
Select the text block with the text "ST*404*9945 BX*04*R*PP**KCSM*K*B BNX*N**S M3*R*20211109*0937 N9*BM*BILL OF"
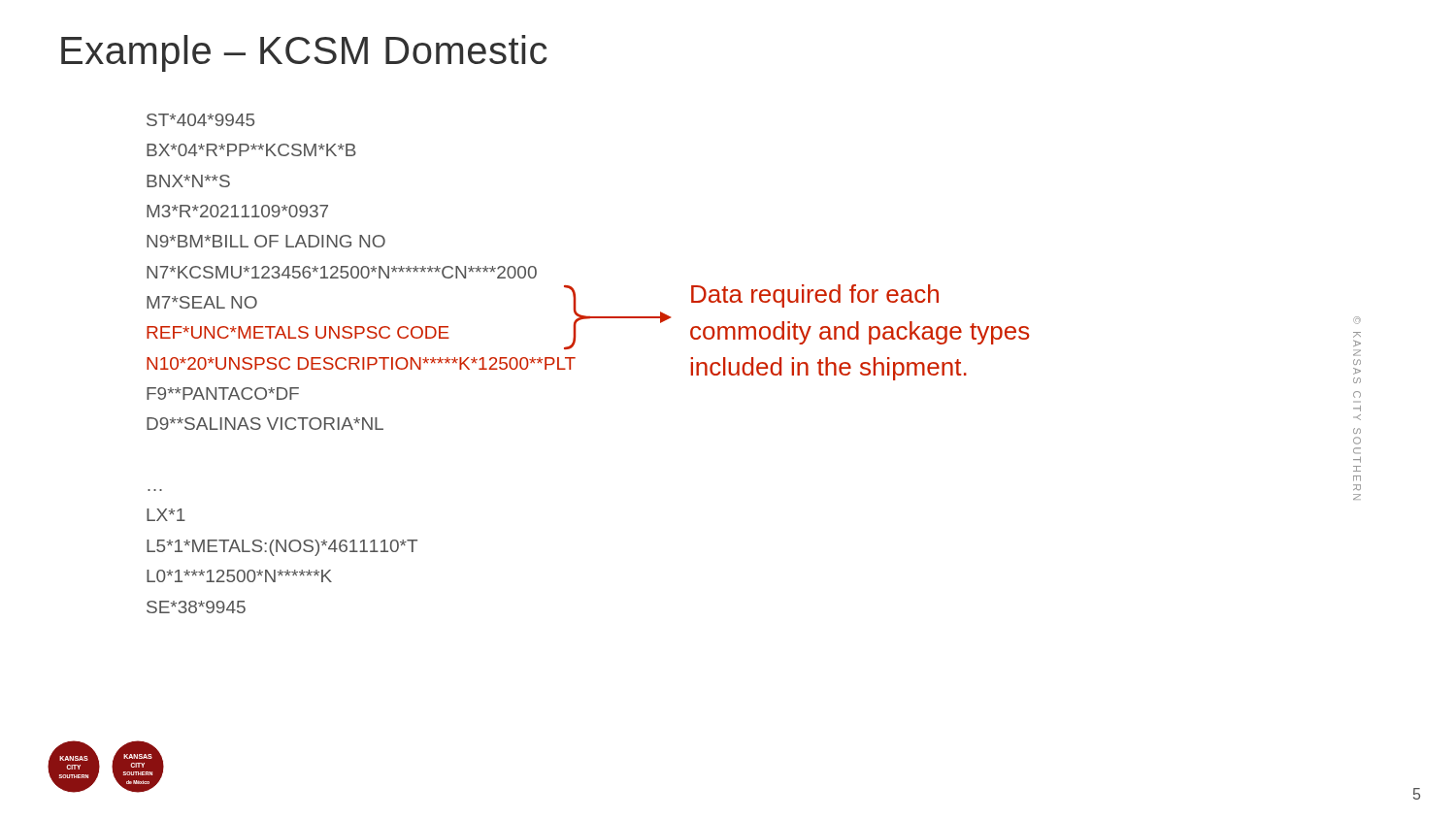pos(361,363)
